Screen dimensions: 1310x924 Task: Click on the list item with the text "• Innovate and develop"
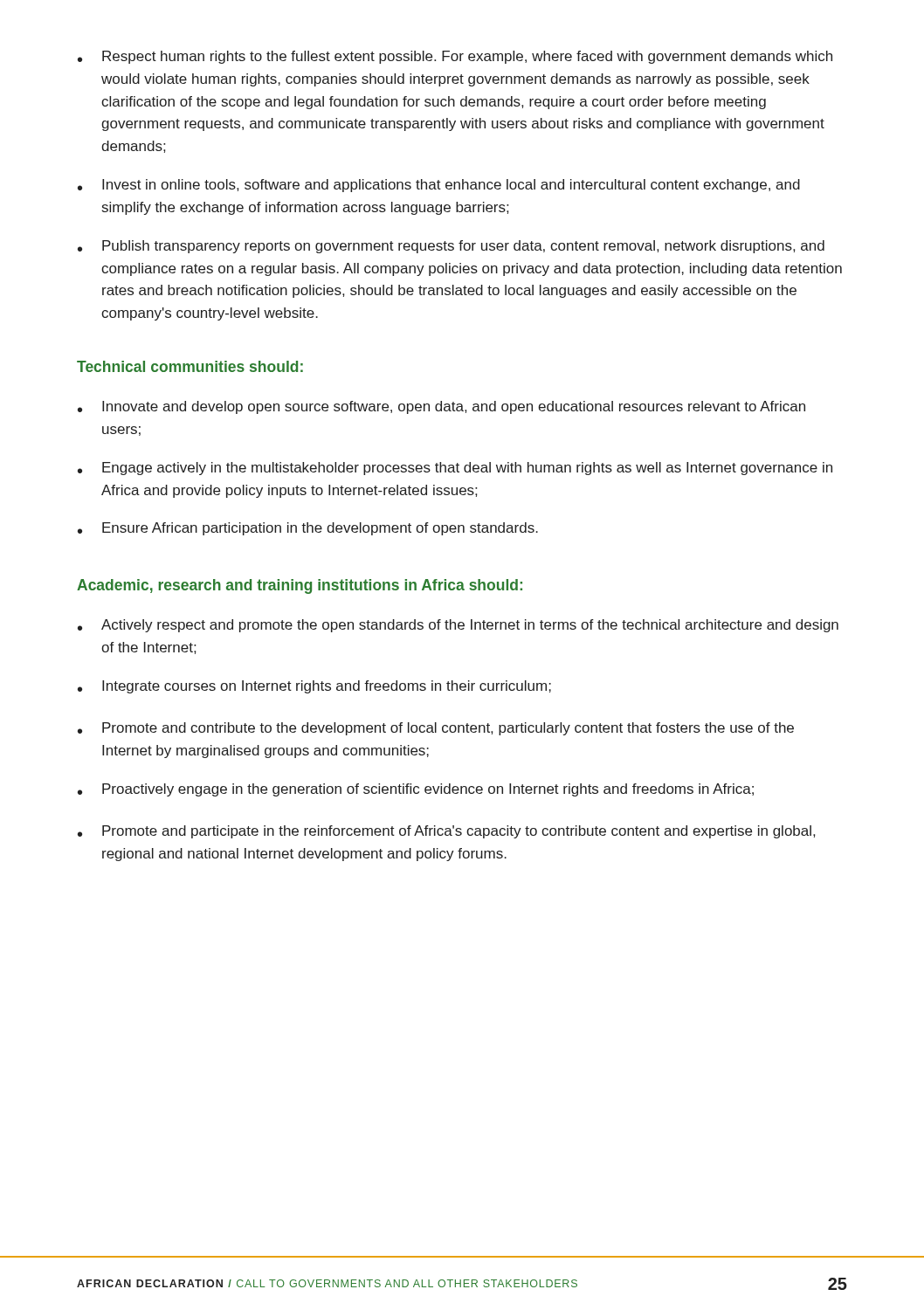462,418
